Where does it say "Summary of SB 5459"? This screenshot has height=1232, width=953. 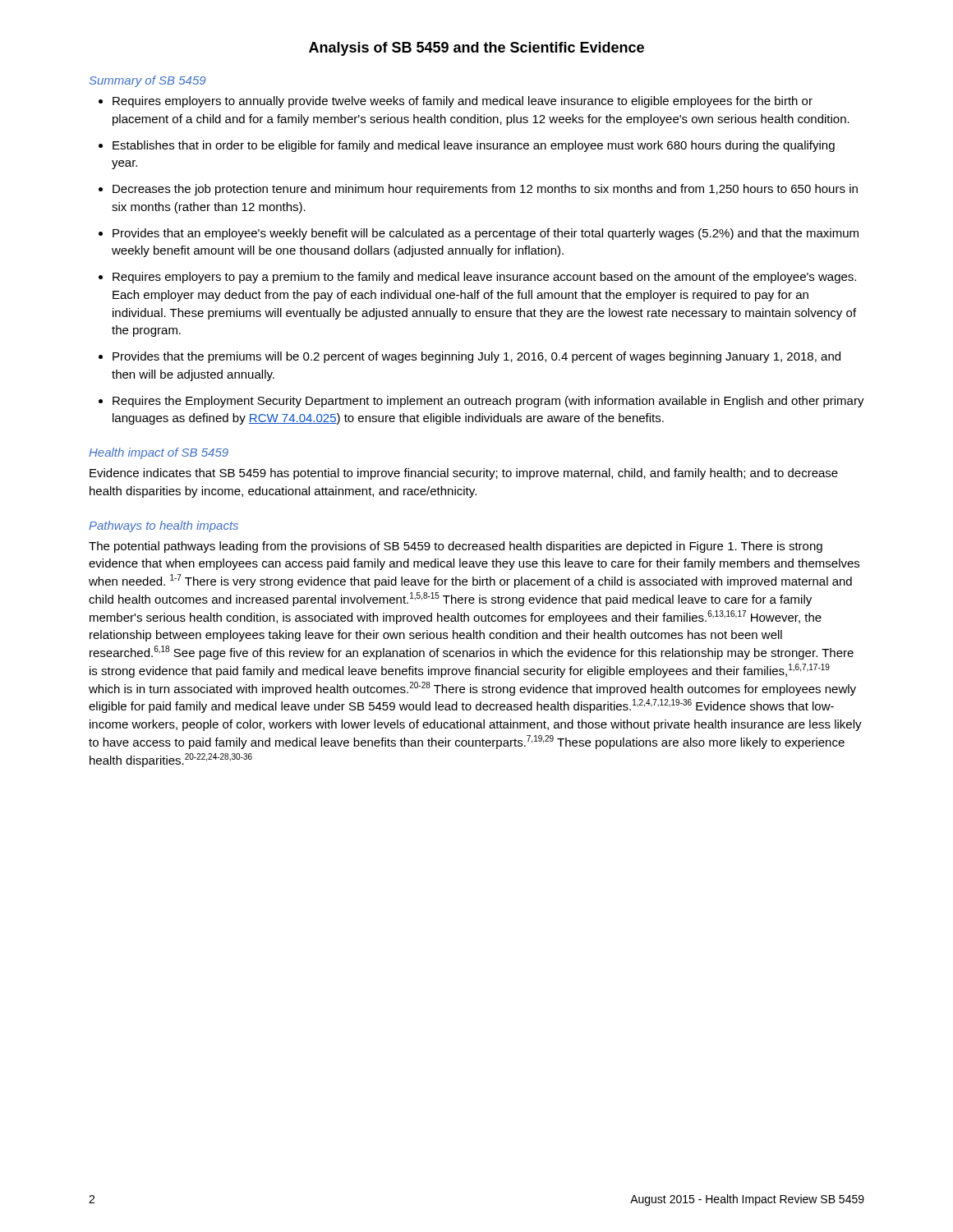pyautogui.click(x=147, y=80)
